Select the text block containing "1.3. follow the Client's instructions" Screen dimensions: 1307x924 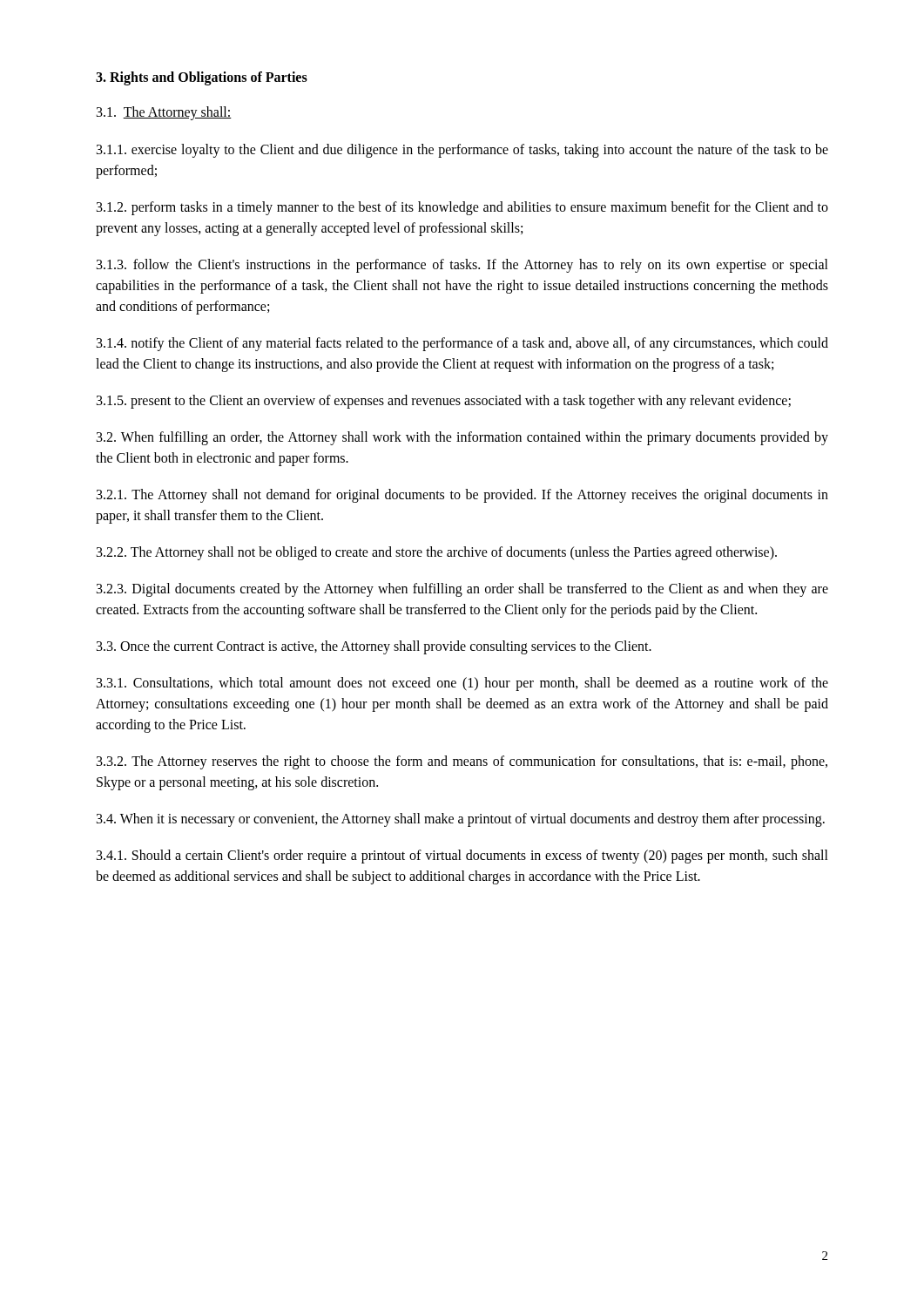pyautogui.click(x=462, y=285)
